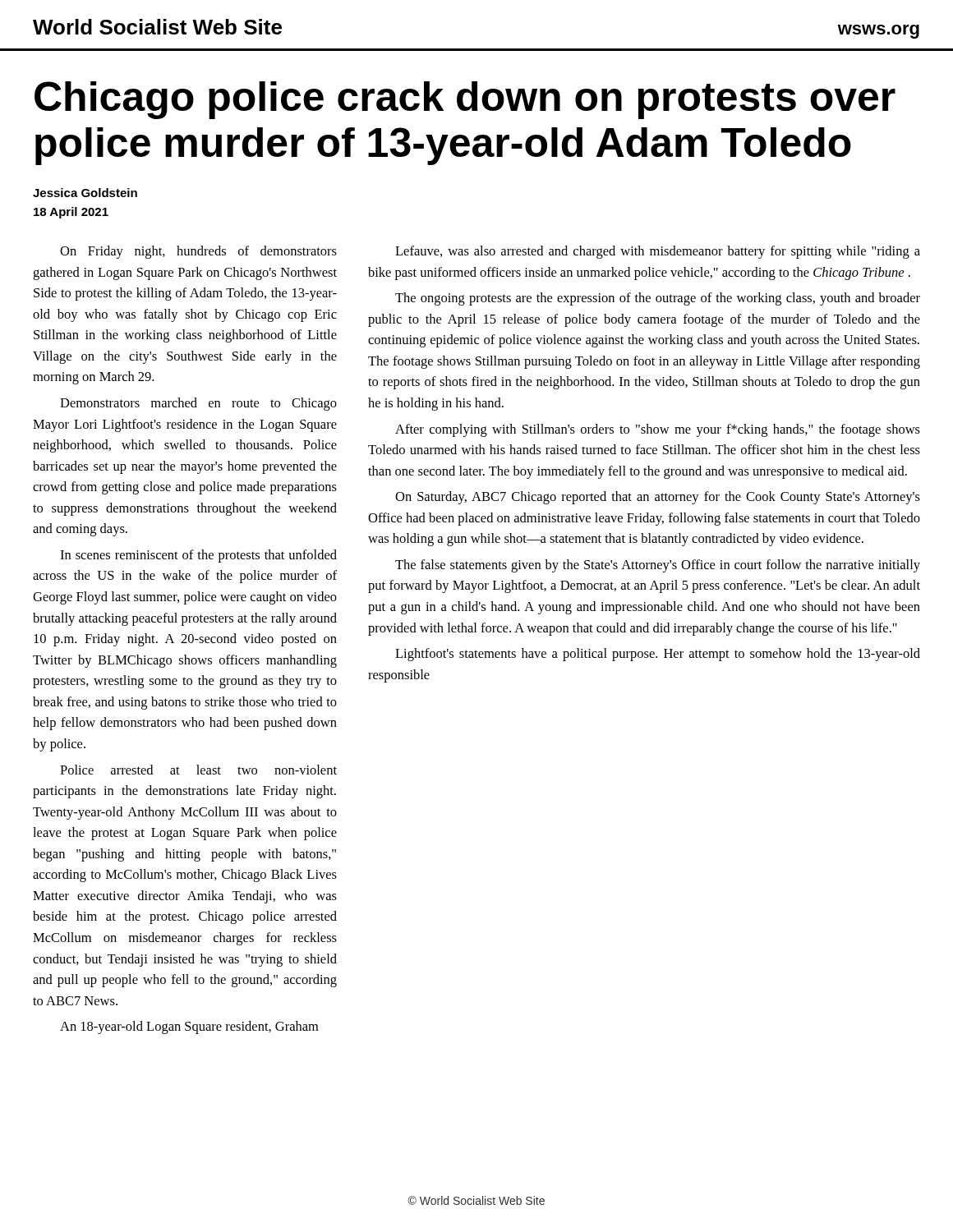This screenshot has height=1232, width=953.
Task: Locate the block of text that opens with "On Friday night, hundreds of demonstrators gathered in"
Action: (185, 639)
